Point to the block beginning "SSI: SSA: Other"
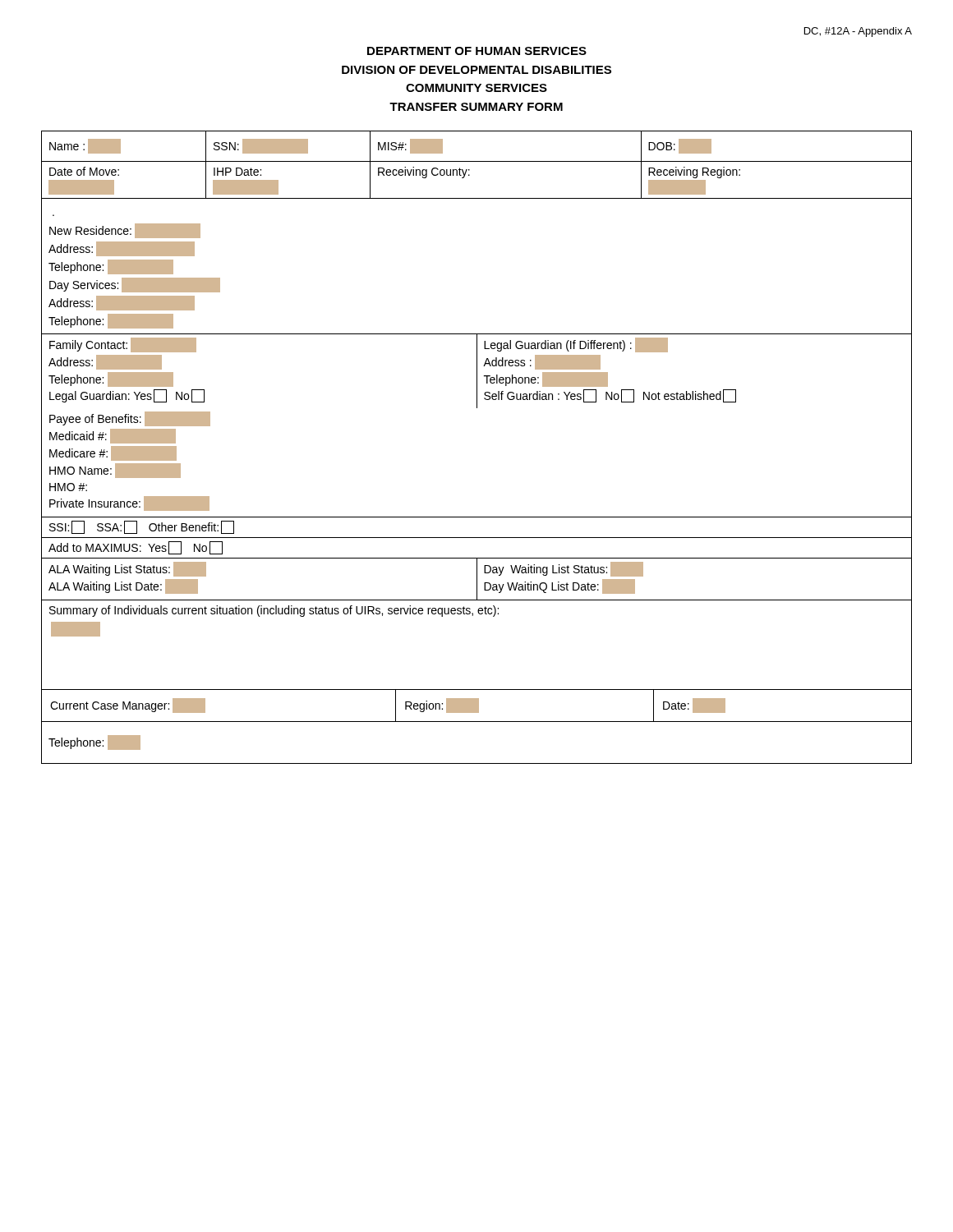Screen dimensions: 1232x953 pos(141,527)
